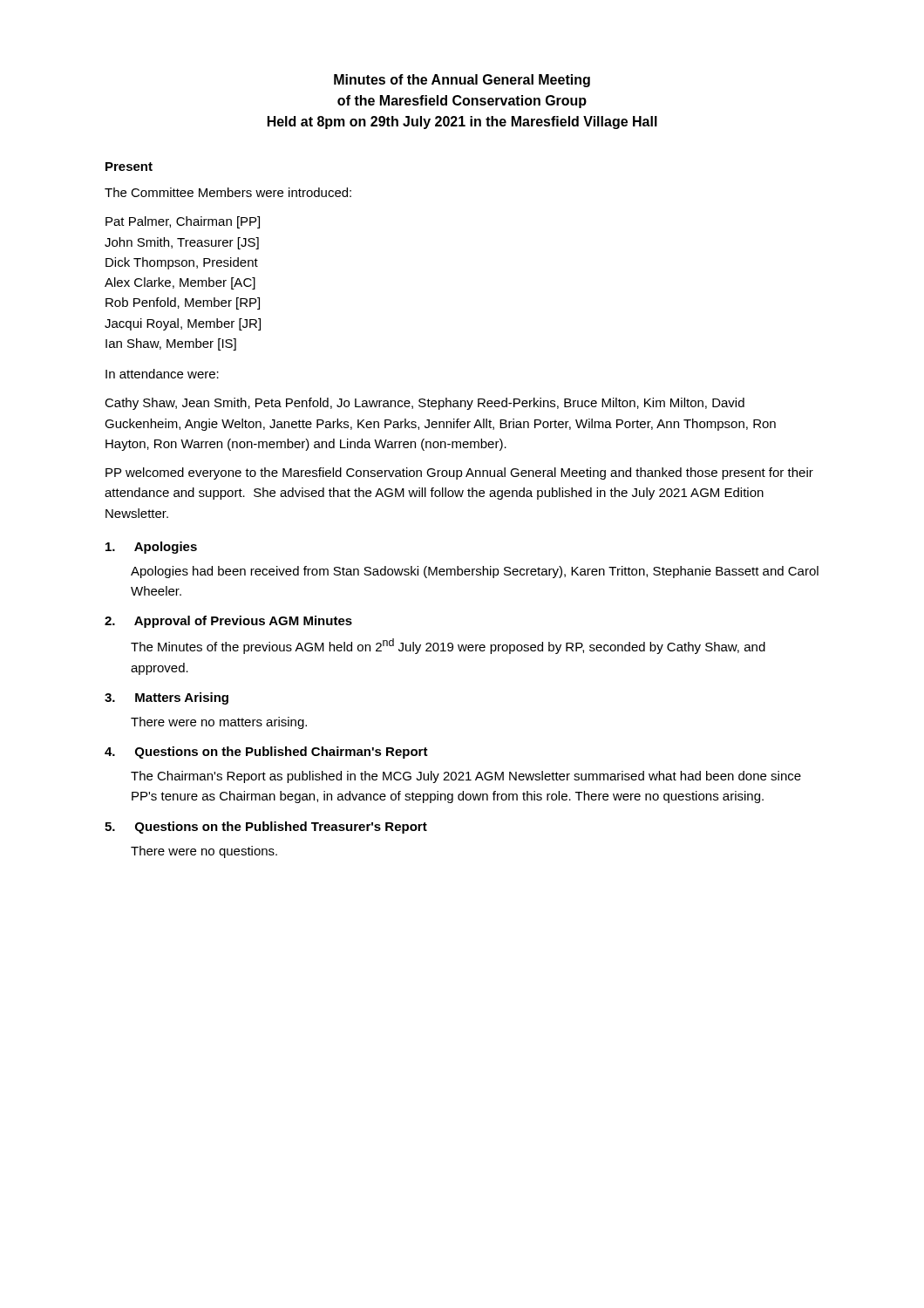Select the list item containing "Rob Penfold, Member"

tap(183, 302)
